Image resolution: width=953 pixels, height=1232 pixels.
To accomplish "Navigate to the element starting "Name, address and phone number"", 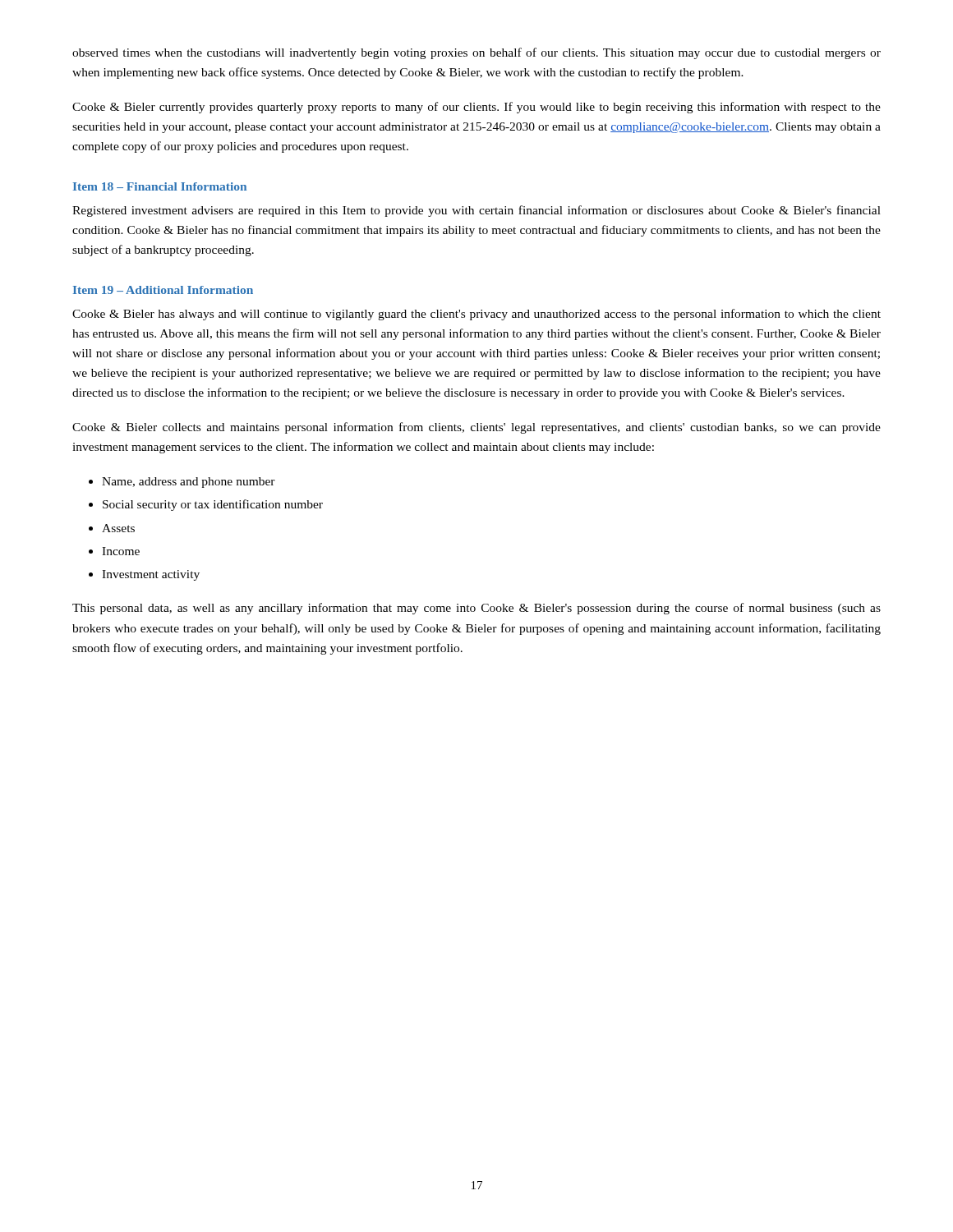I will [189, 483].
